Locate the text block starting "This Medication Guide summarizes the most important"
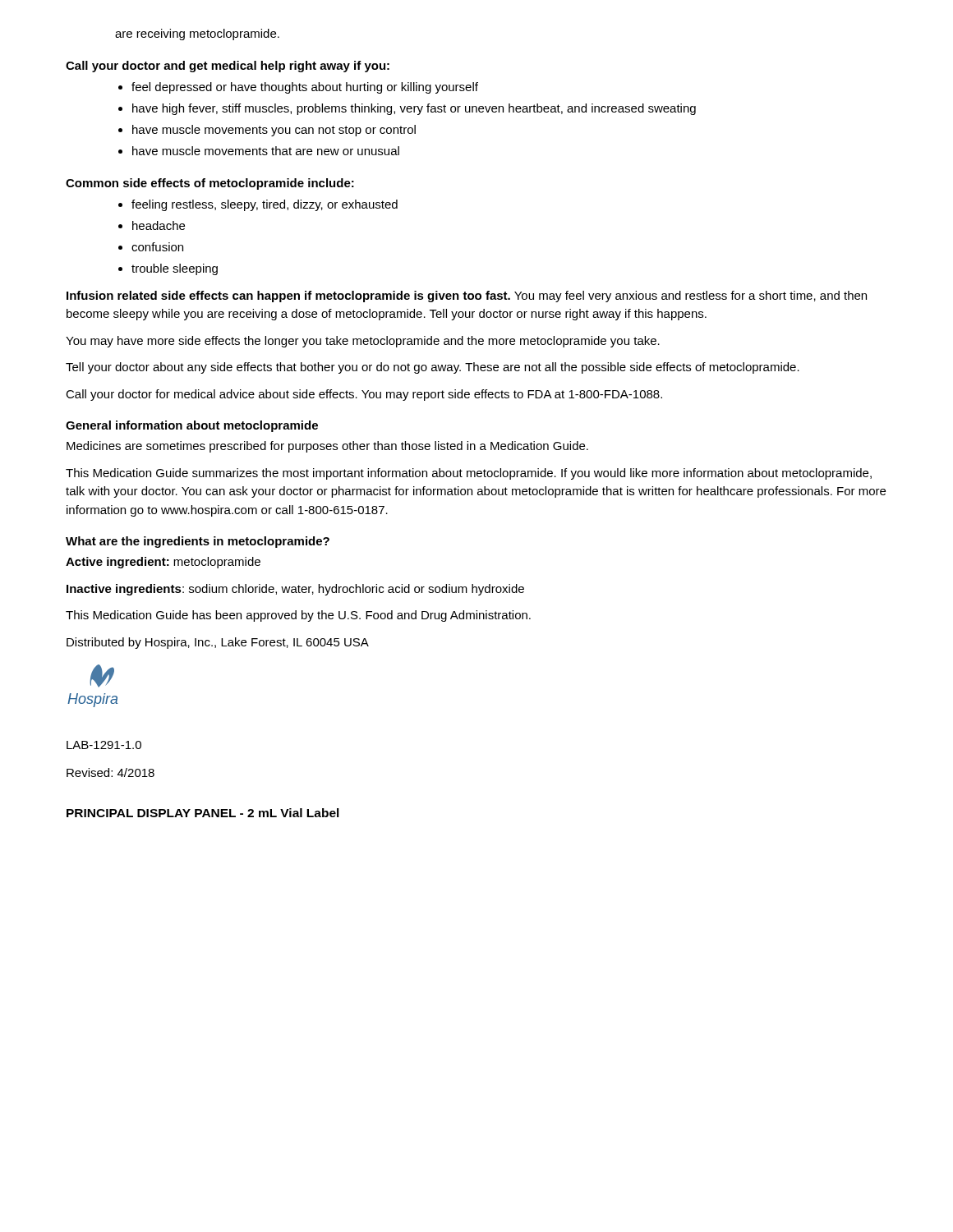 pos(476,491)
